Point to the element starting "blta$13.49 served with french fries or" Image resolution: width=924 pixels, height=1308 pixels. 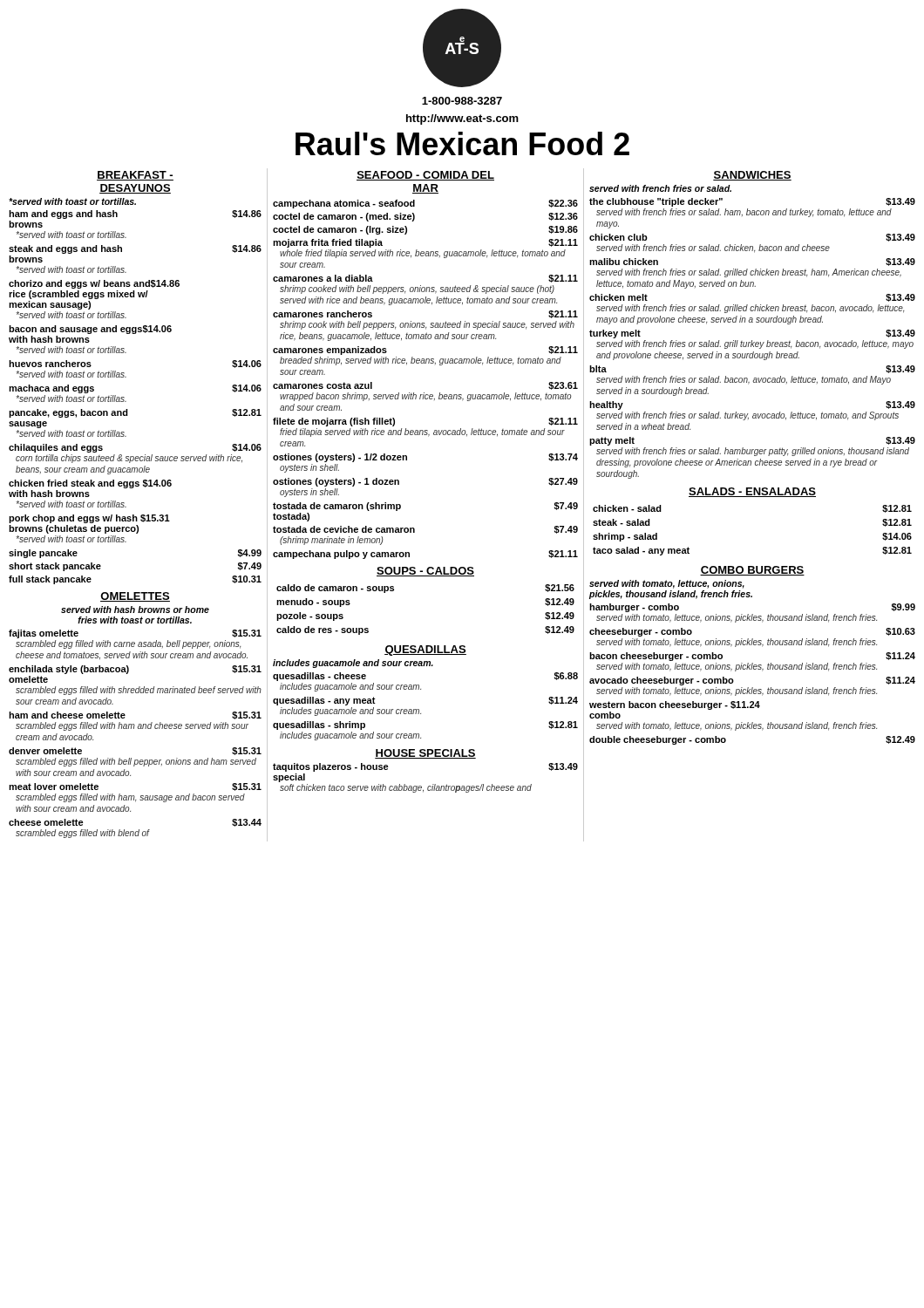coord(752,380)
